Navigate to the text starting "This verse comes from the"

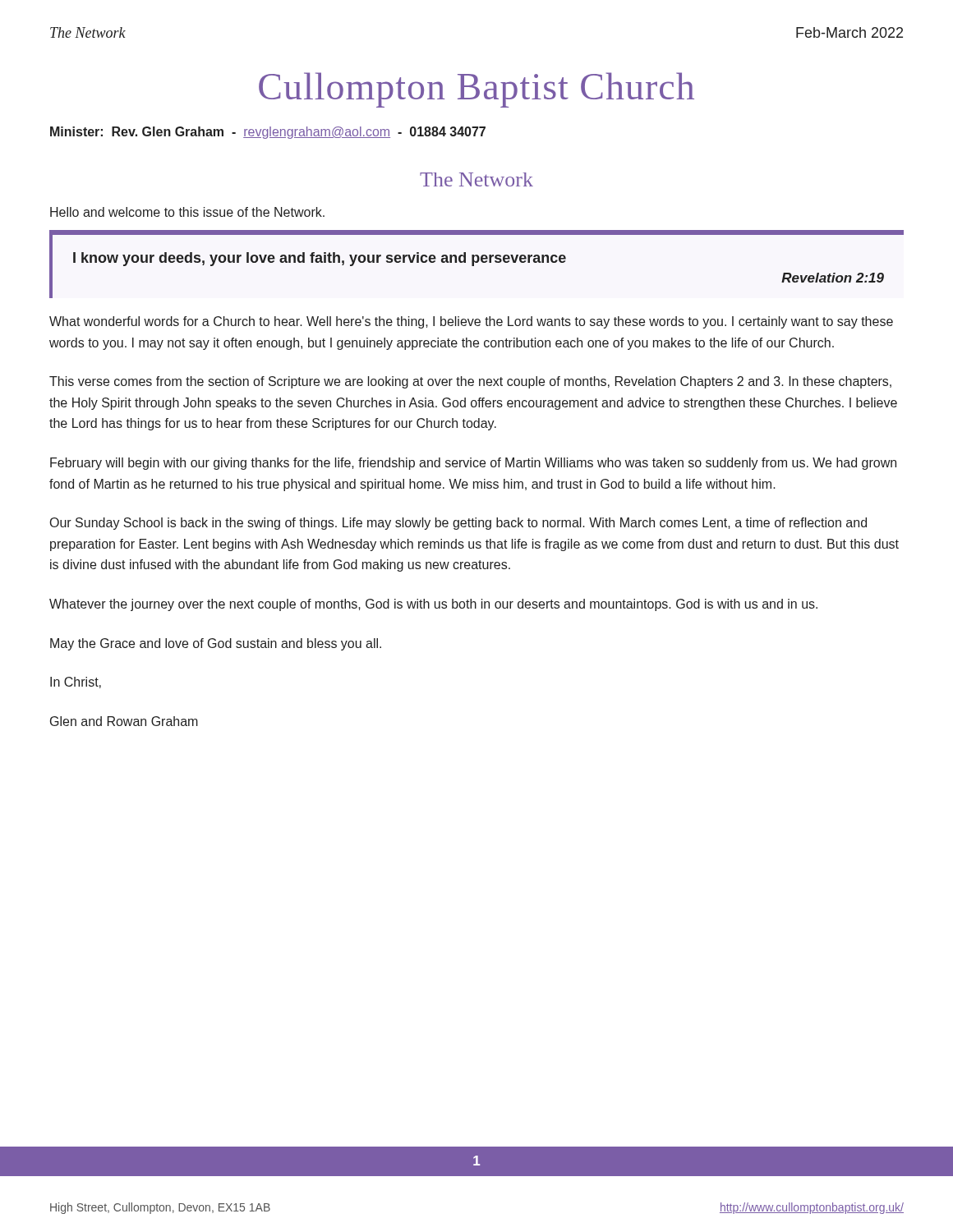473,403
